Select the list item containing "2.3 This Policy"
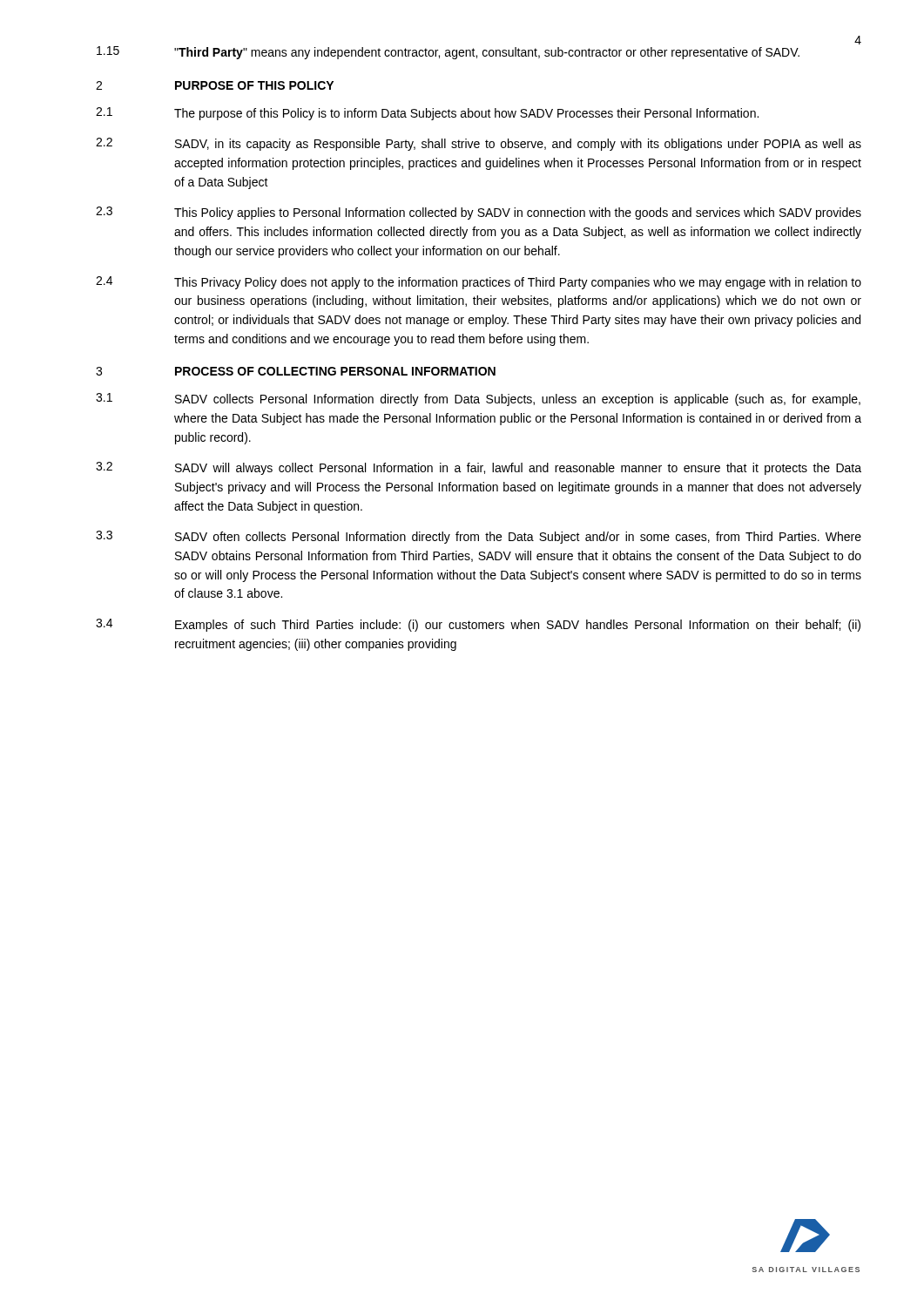This screenshot has height=1307, width=924. click(479, 233)
